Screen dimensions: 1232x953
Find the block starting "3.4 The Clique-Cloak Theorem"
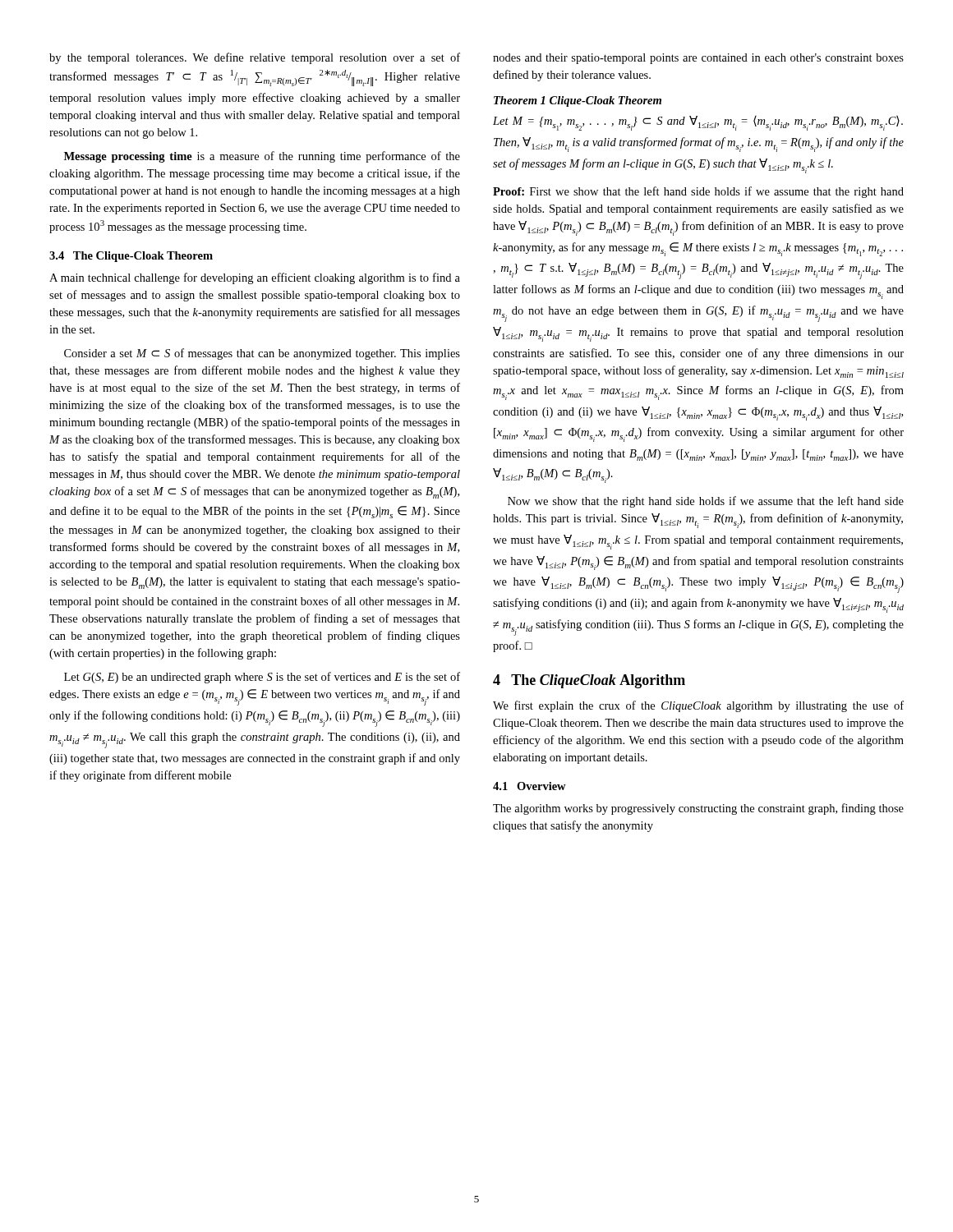pos(131,257)
